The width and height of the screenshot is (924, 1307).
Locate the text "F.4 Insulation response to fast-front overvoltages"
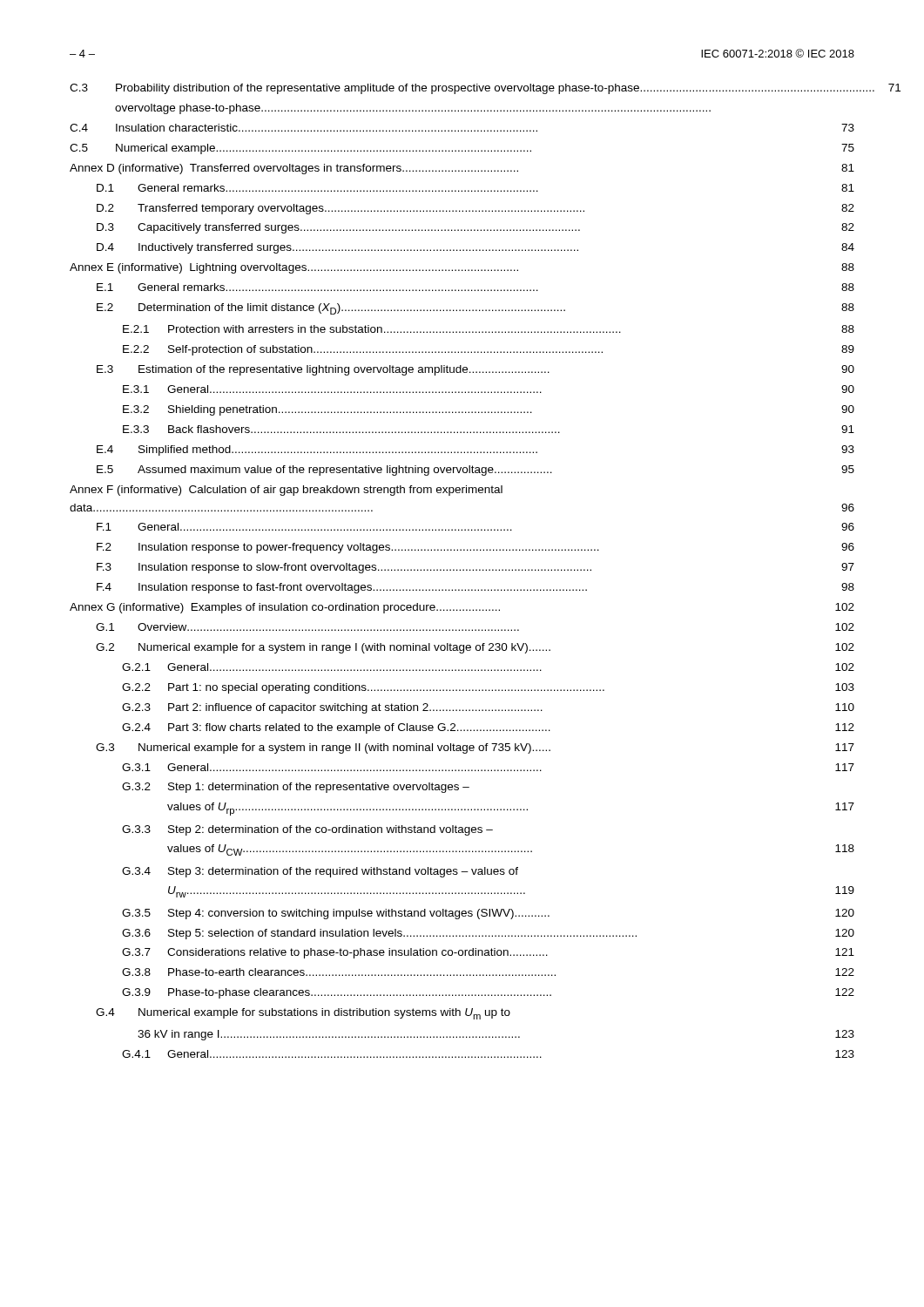click(475, 588)
